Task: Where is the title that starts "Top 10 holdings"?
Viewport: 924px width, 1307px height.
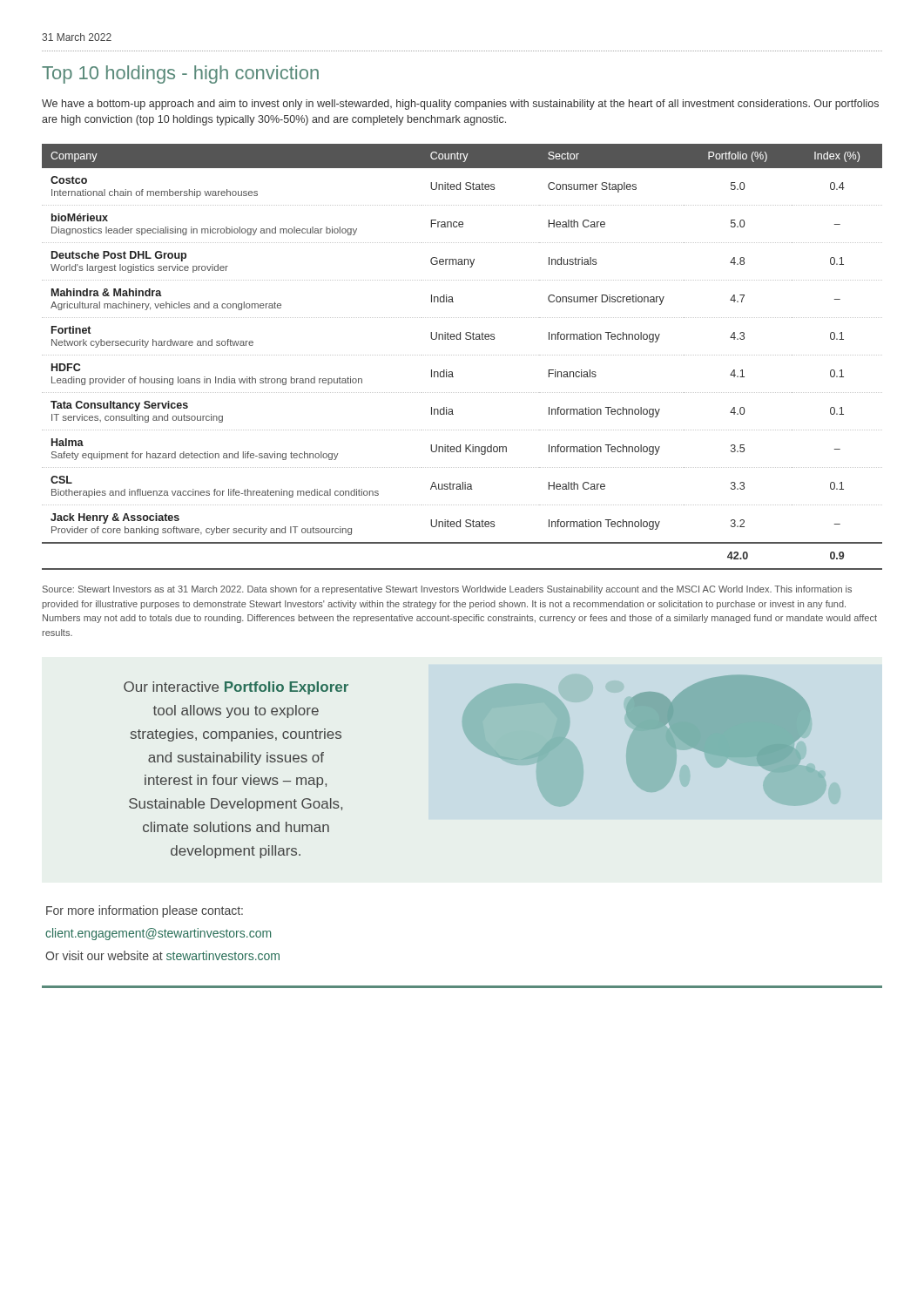Action: [180, 74]
